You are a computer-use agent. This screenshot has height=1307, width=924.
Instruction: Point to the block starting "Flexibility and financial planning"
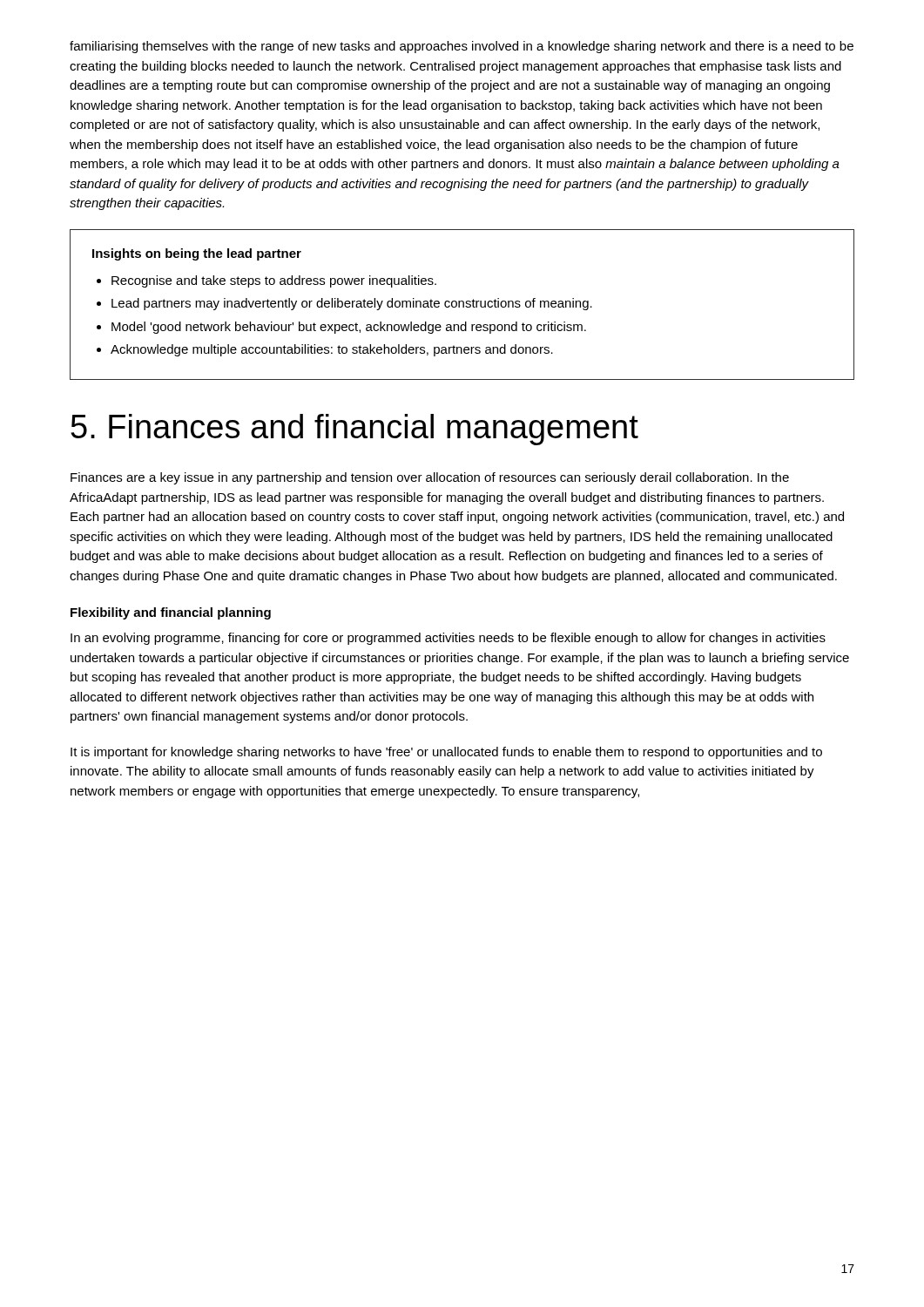(171, 612)
